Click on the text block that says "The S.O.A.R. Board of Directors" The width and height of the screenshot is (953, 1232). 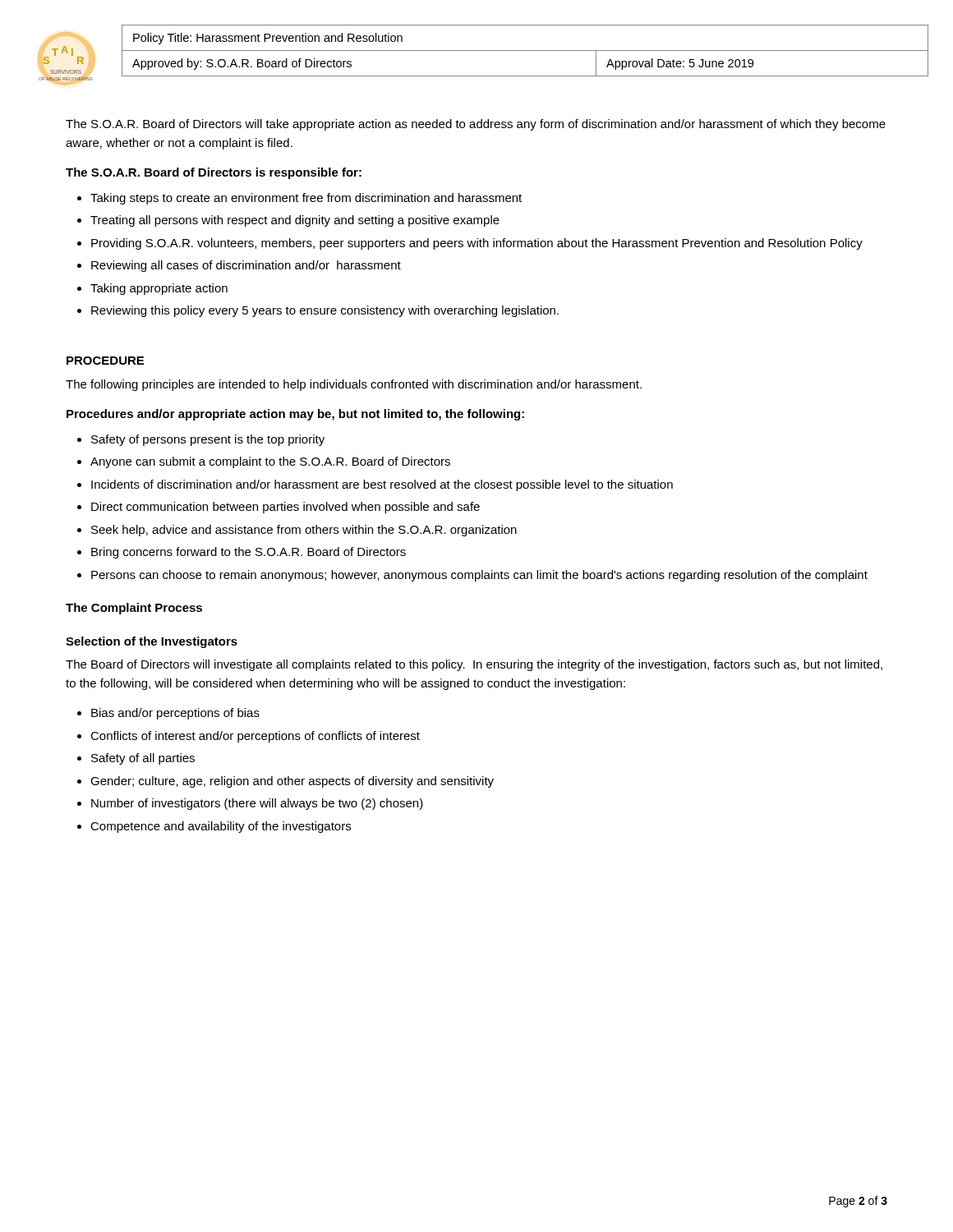pos(476,133)
